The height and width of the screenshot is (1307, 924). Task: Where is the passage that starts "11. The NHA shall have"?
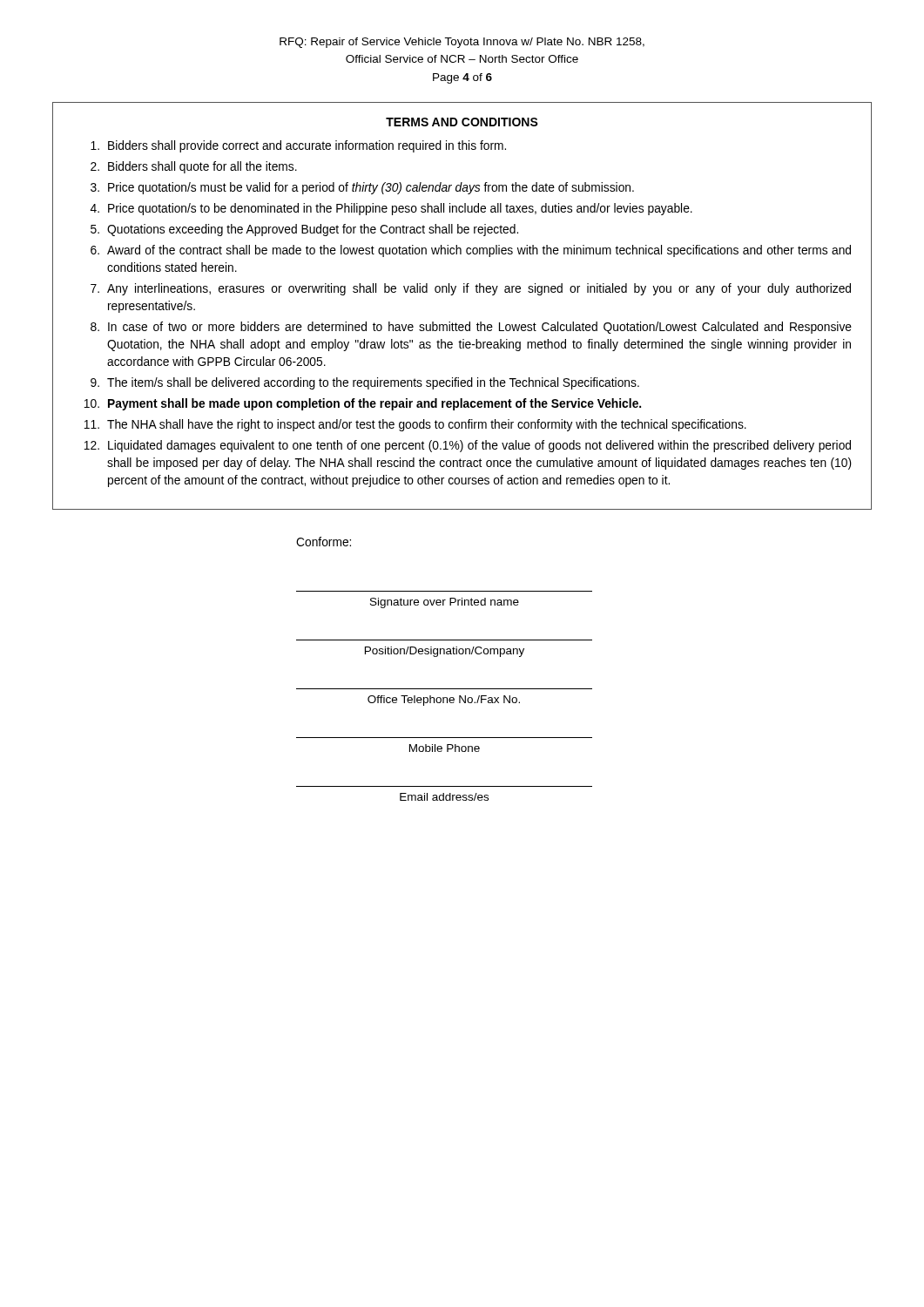[x=462, y=425]
